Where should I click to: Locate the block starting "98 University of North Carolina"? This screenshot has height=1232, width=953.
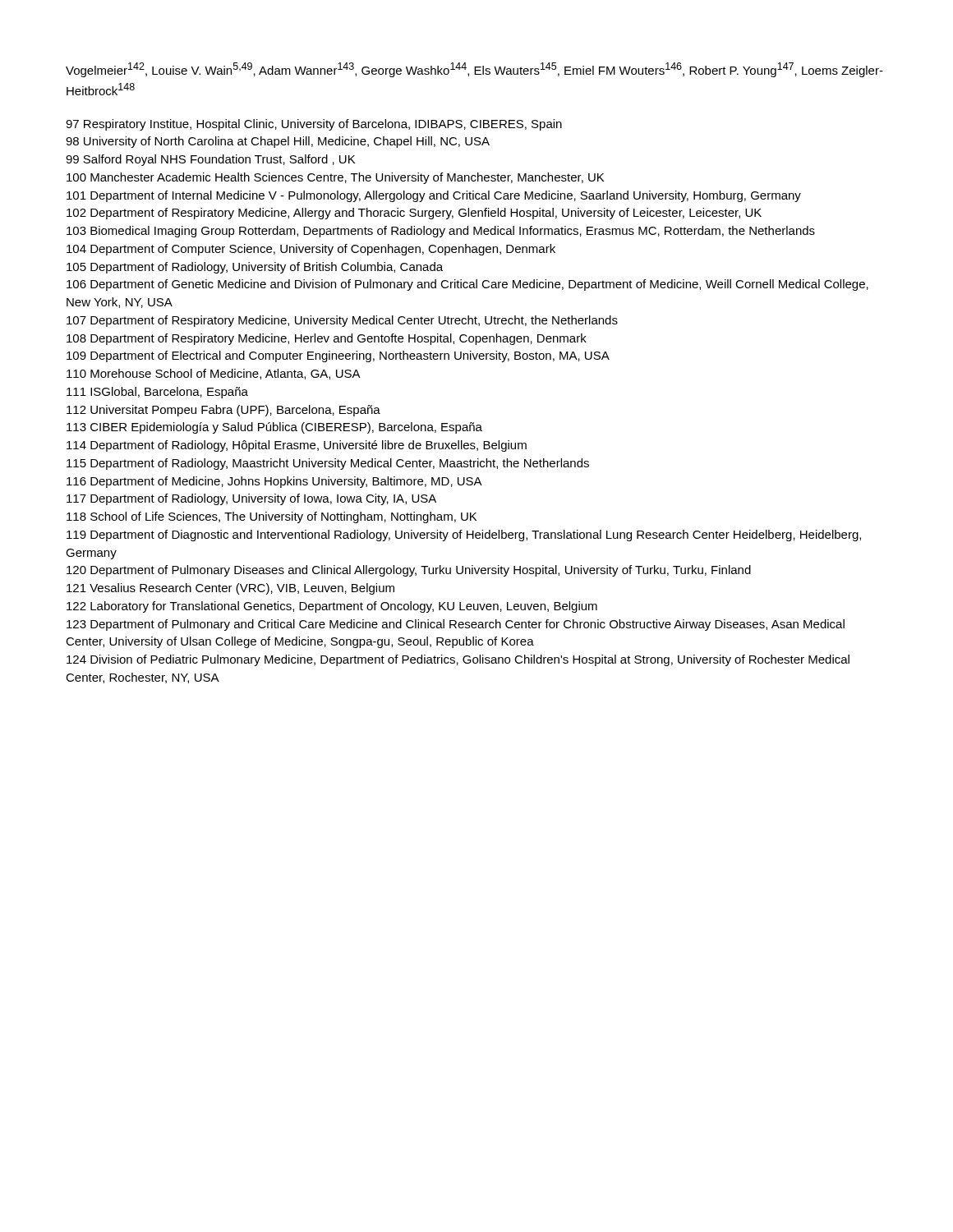tap(278, 141)
